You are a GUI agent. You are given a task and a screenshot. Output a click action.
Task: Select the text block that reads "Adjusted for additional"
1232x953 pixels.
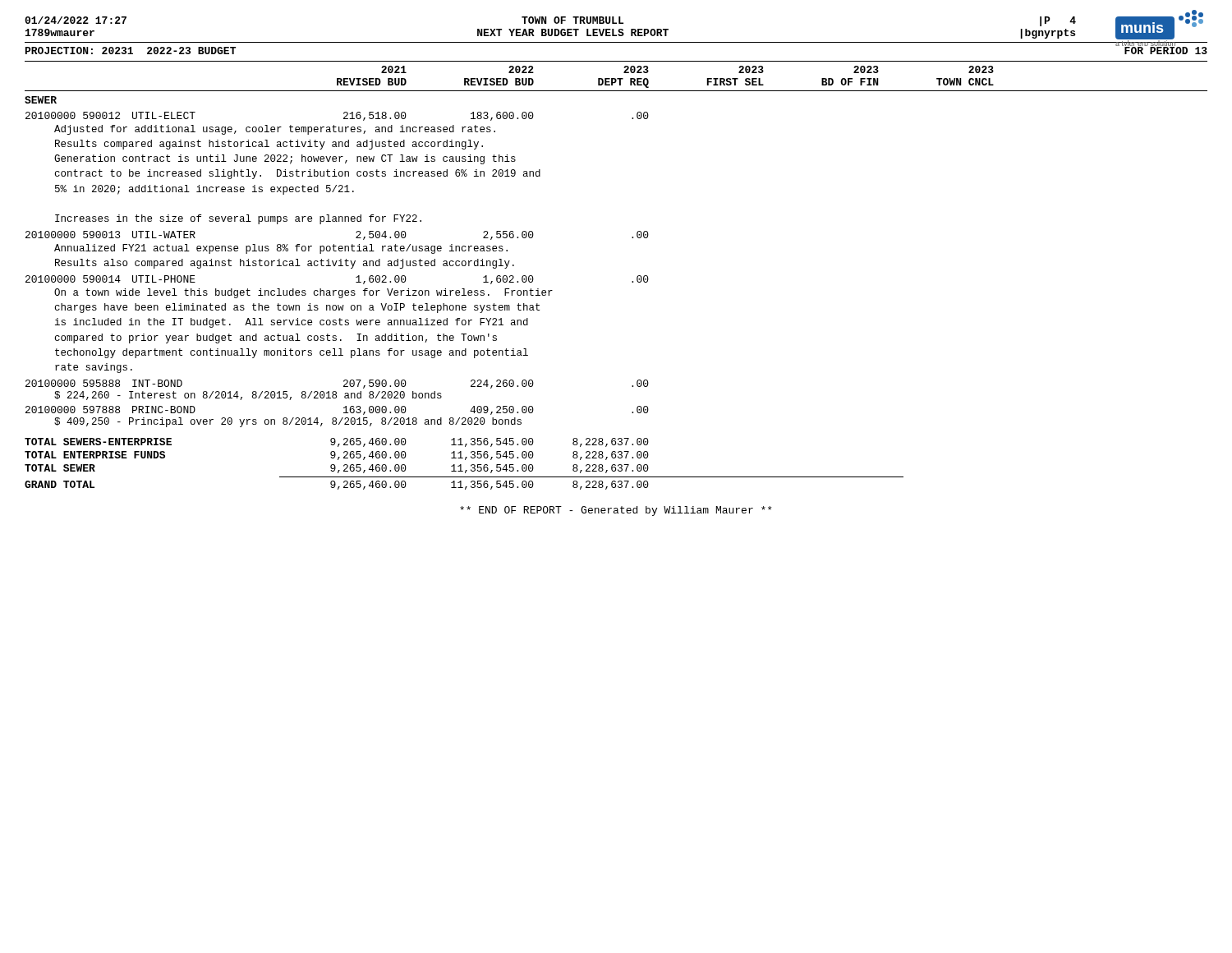coord(298,174)
